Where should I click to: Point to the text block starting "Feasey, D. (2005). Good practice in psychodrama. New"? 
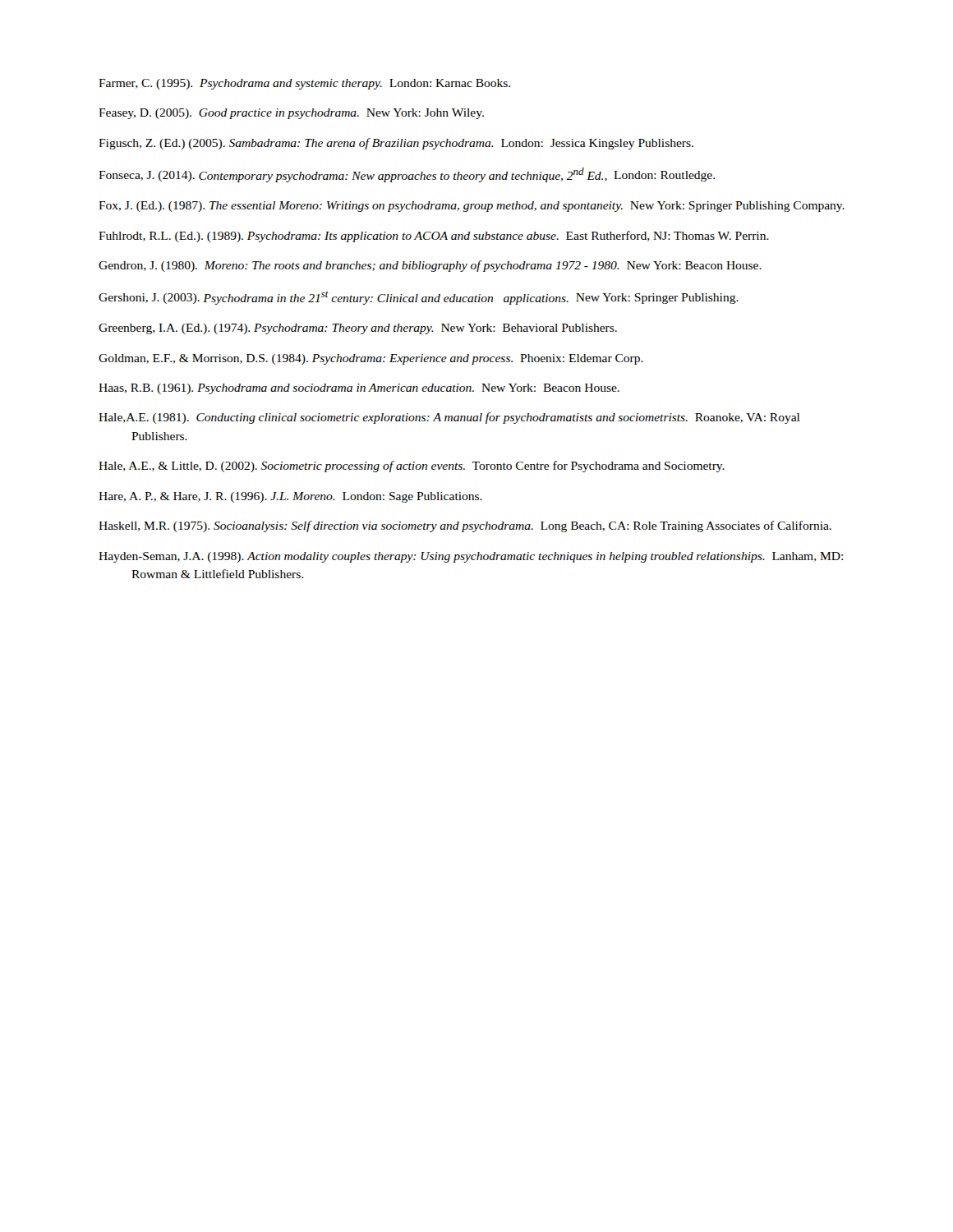pos(292,112)
